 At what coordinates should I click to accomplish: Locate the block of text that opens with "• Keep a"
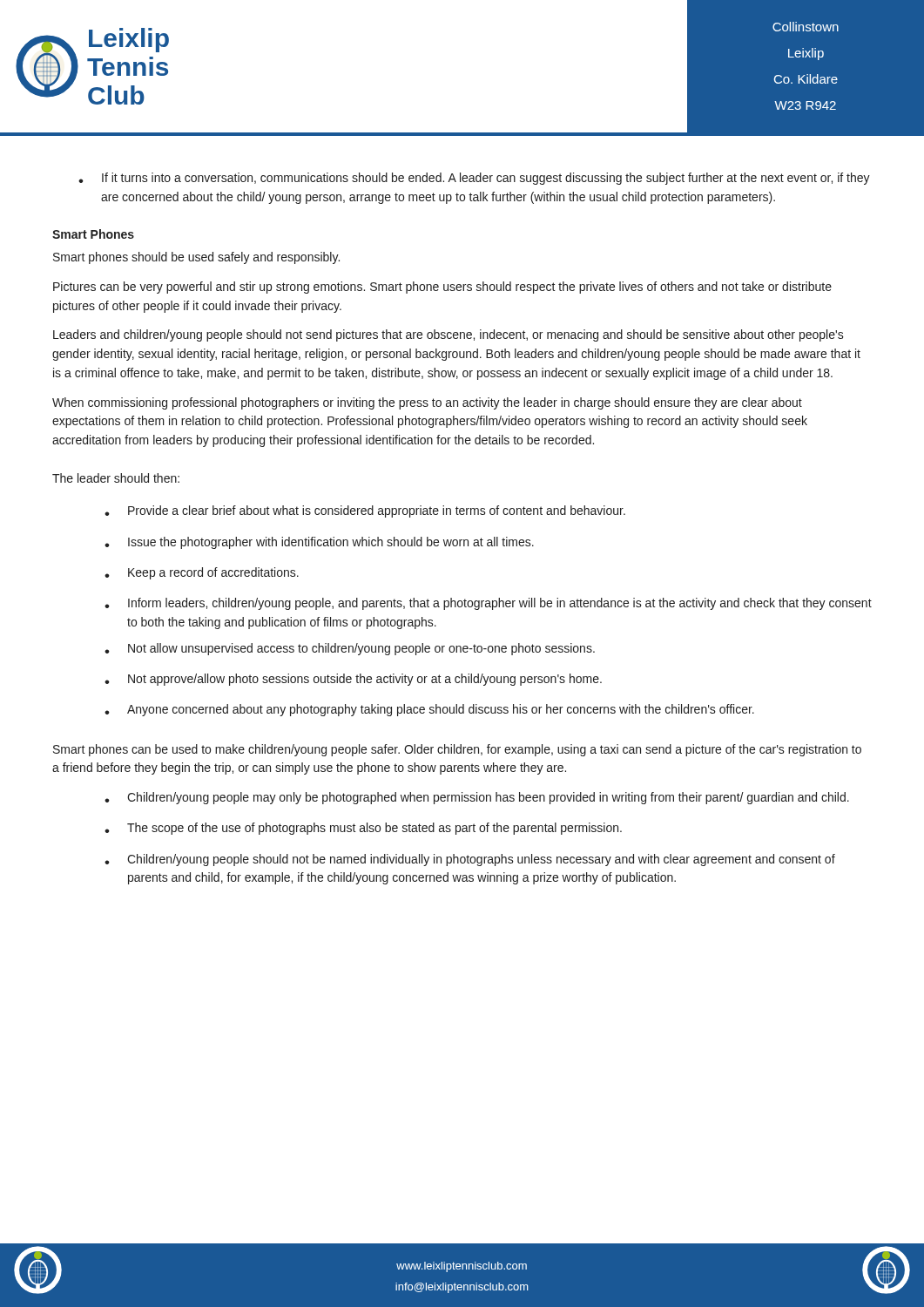(x=202, y=576)
